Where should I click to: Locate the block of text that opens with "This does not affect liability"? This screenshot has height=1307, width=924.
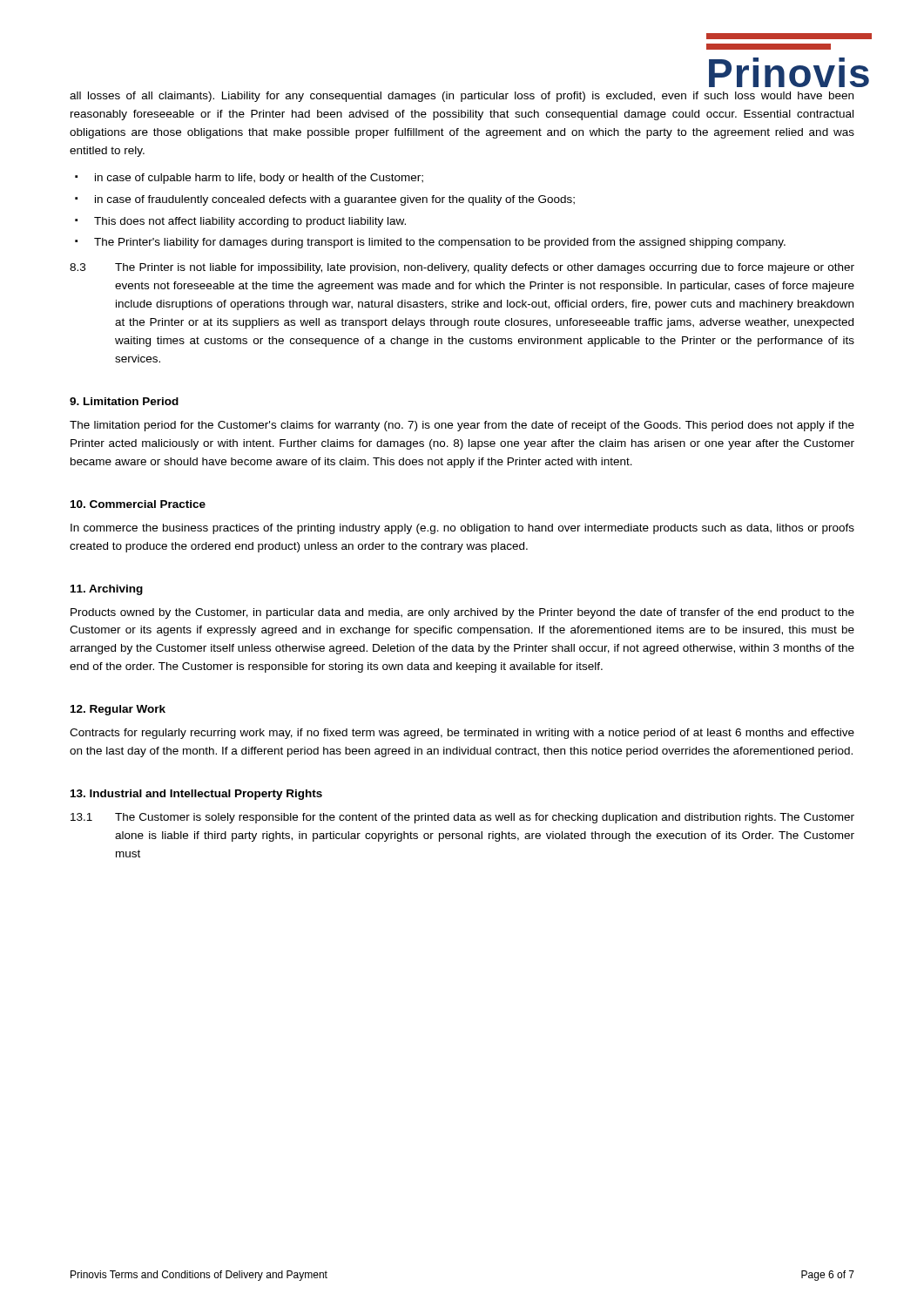250,220
